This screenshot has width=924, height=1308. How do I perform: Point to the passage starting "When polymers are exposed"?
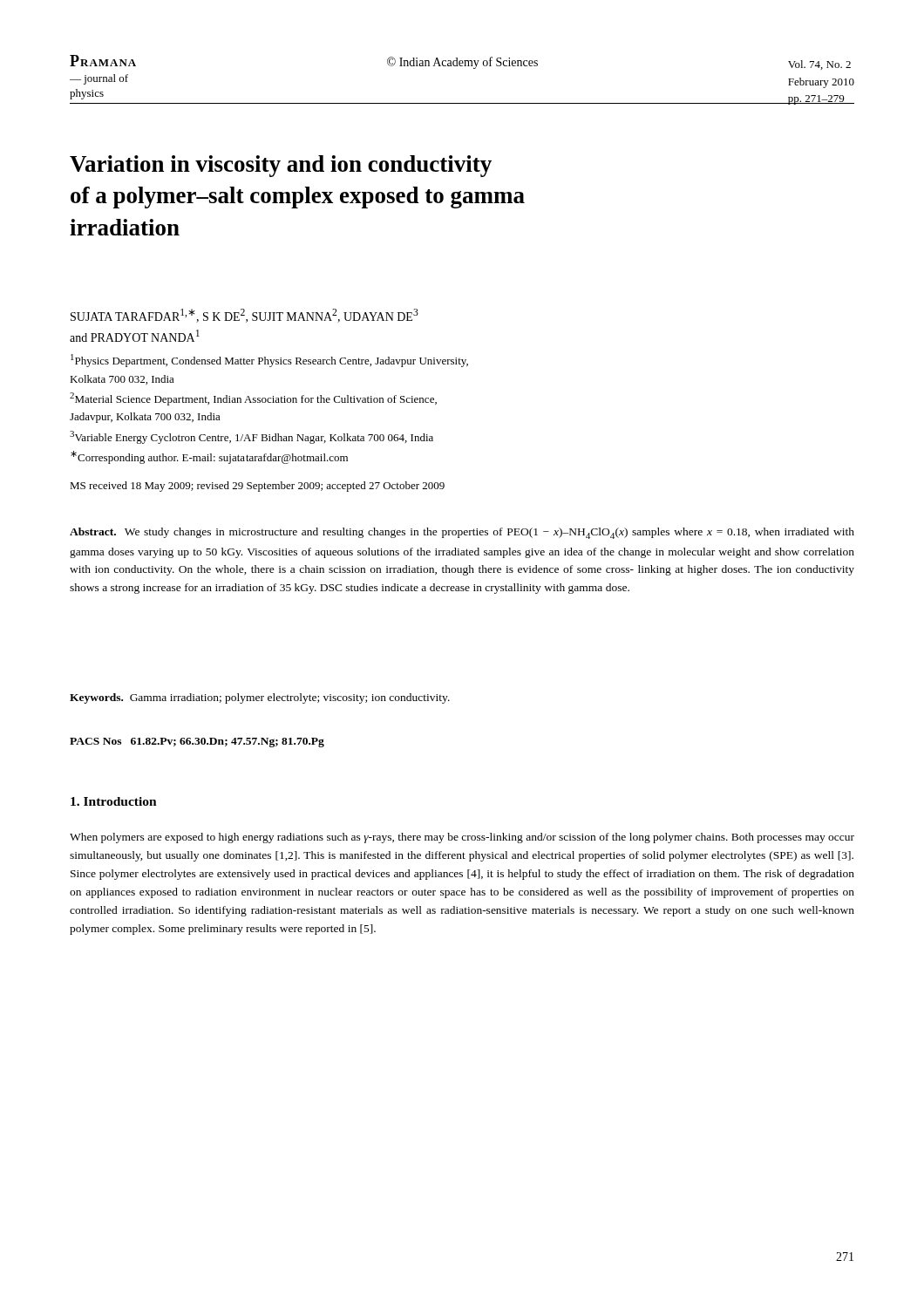(462, 883)
